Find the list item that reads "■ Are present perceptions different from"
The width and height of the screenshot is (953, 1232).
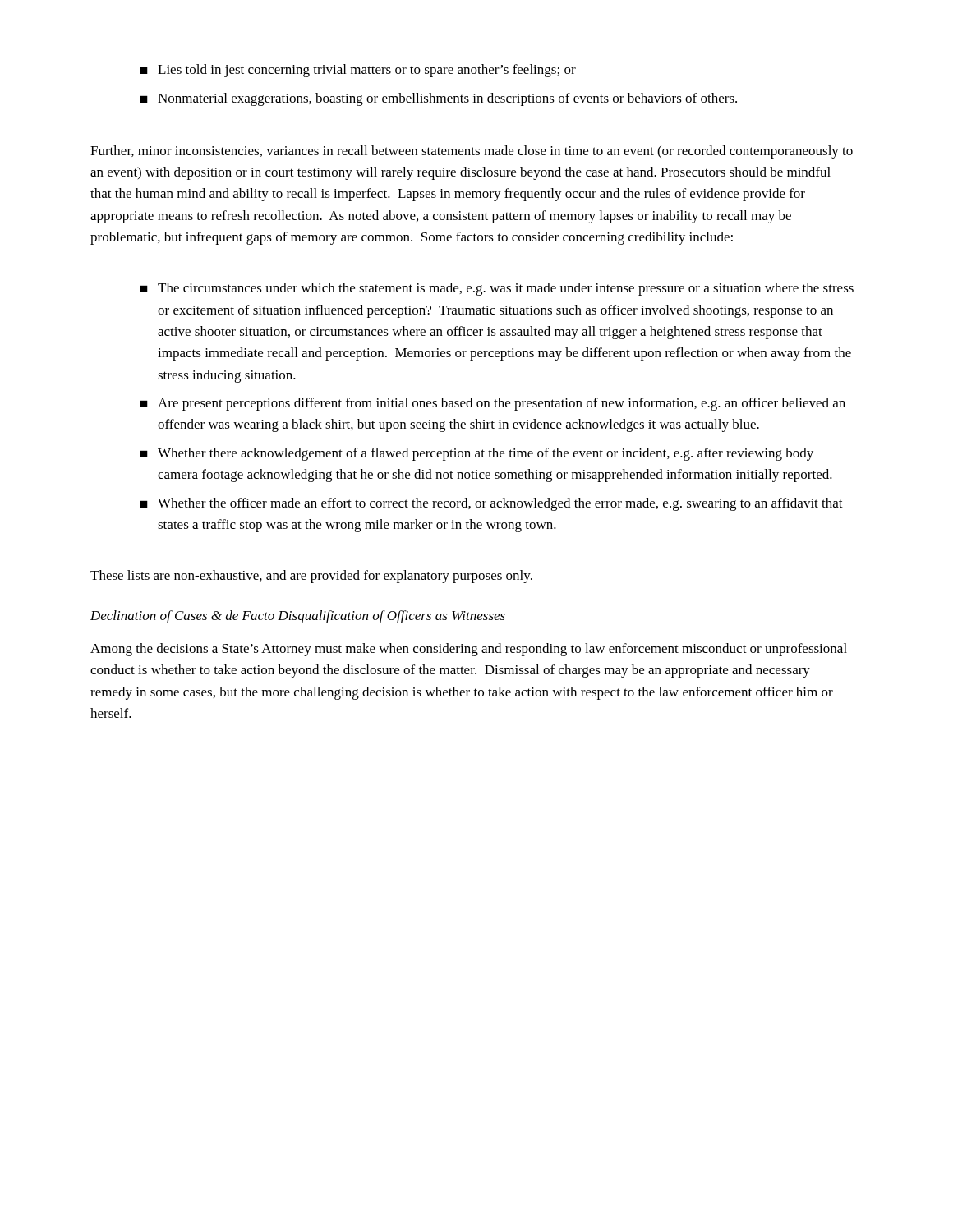tap(497, 414)
